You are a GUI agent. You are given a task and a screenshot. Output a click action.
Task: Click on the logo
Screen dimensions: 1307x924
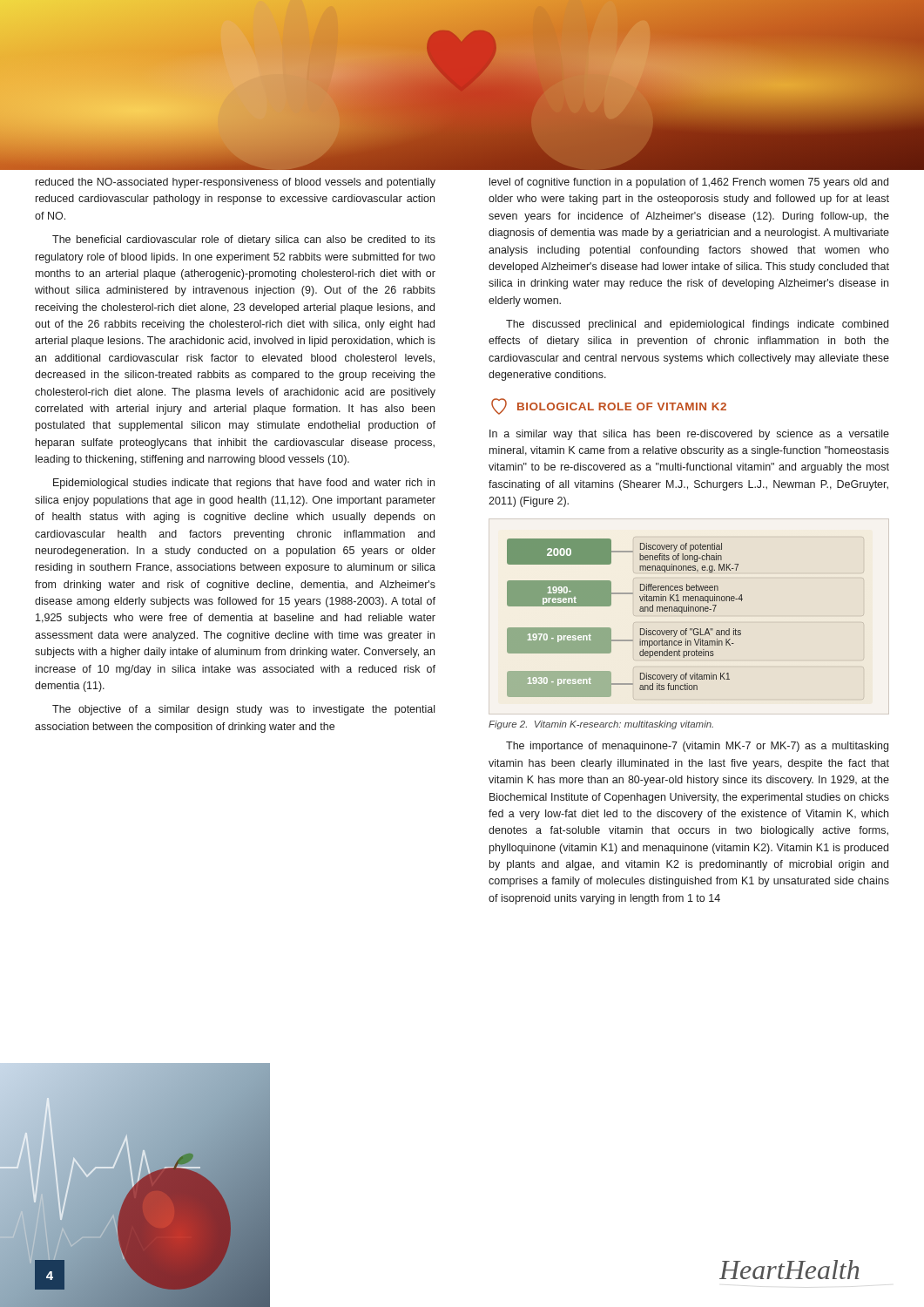[x=806, y=1270]
